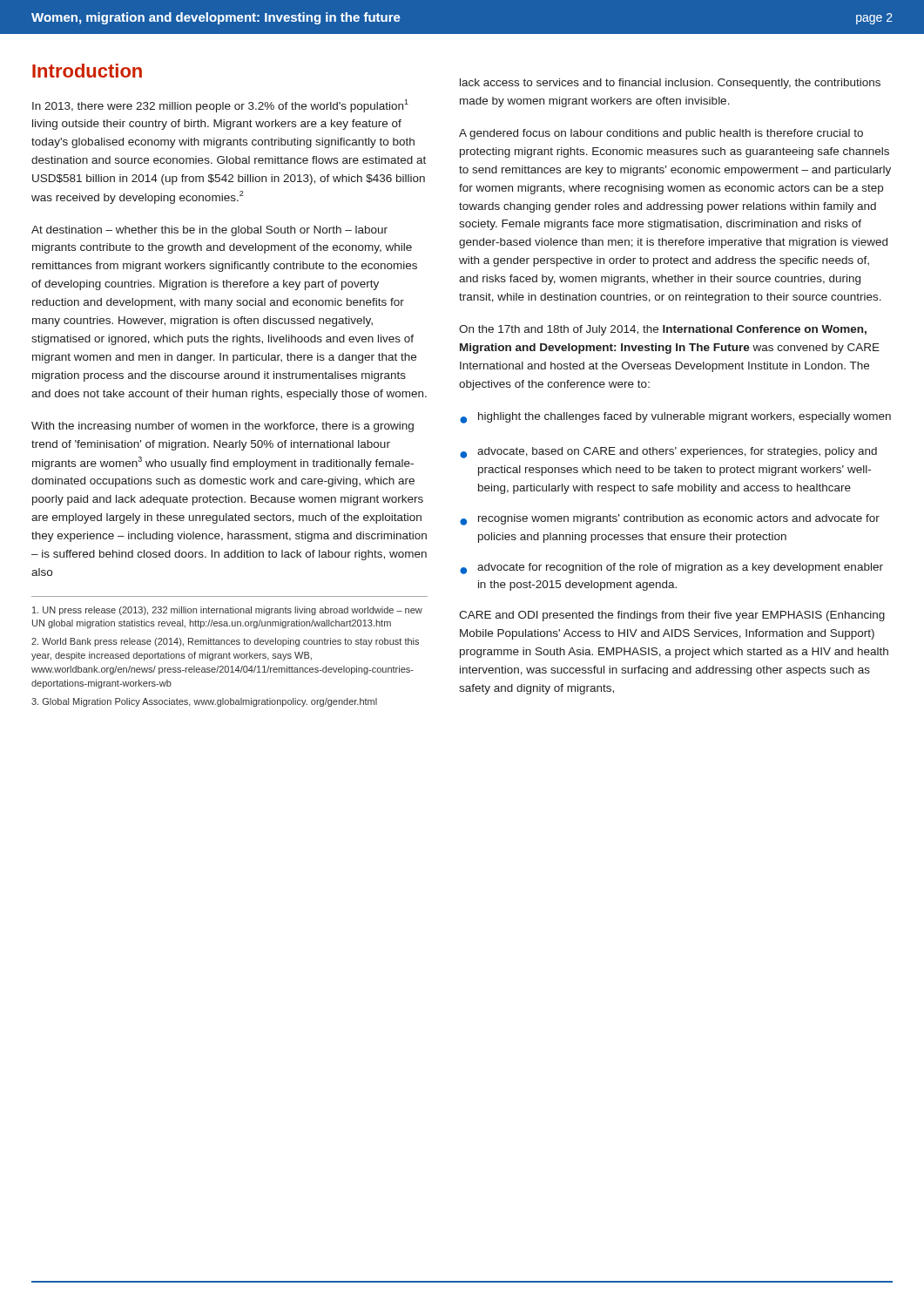924x1307 pixels.
Task: Select the text block starting "UN press release (2013), 232 million international migrants"
Action: tap(227, 617)
